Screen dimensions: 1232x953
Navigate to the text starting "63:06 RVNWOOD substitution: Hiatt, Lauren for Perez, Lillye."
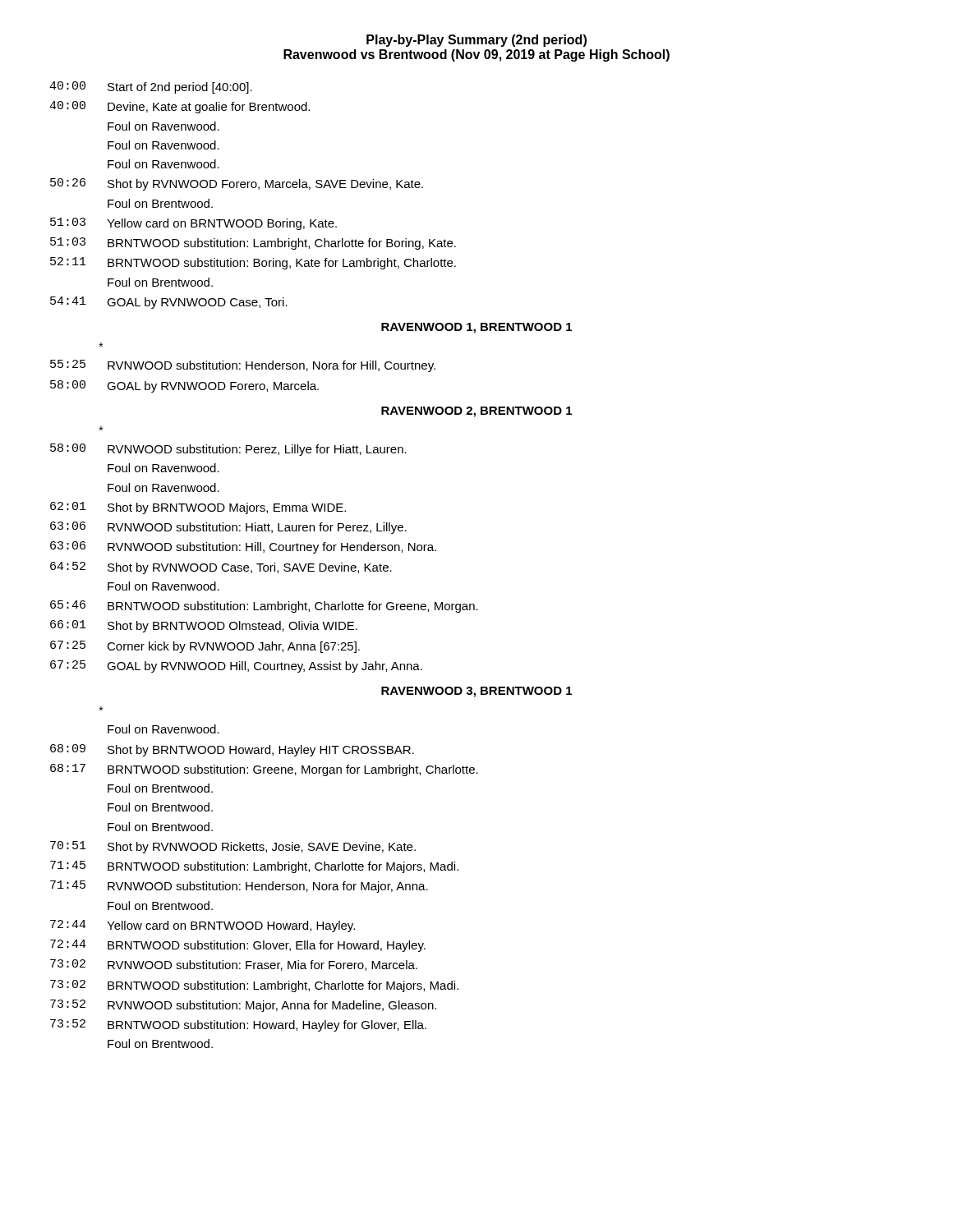[x=228, y=528]
